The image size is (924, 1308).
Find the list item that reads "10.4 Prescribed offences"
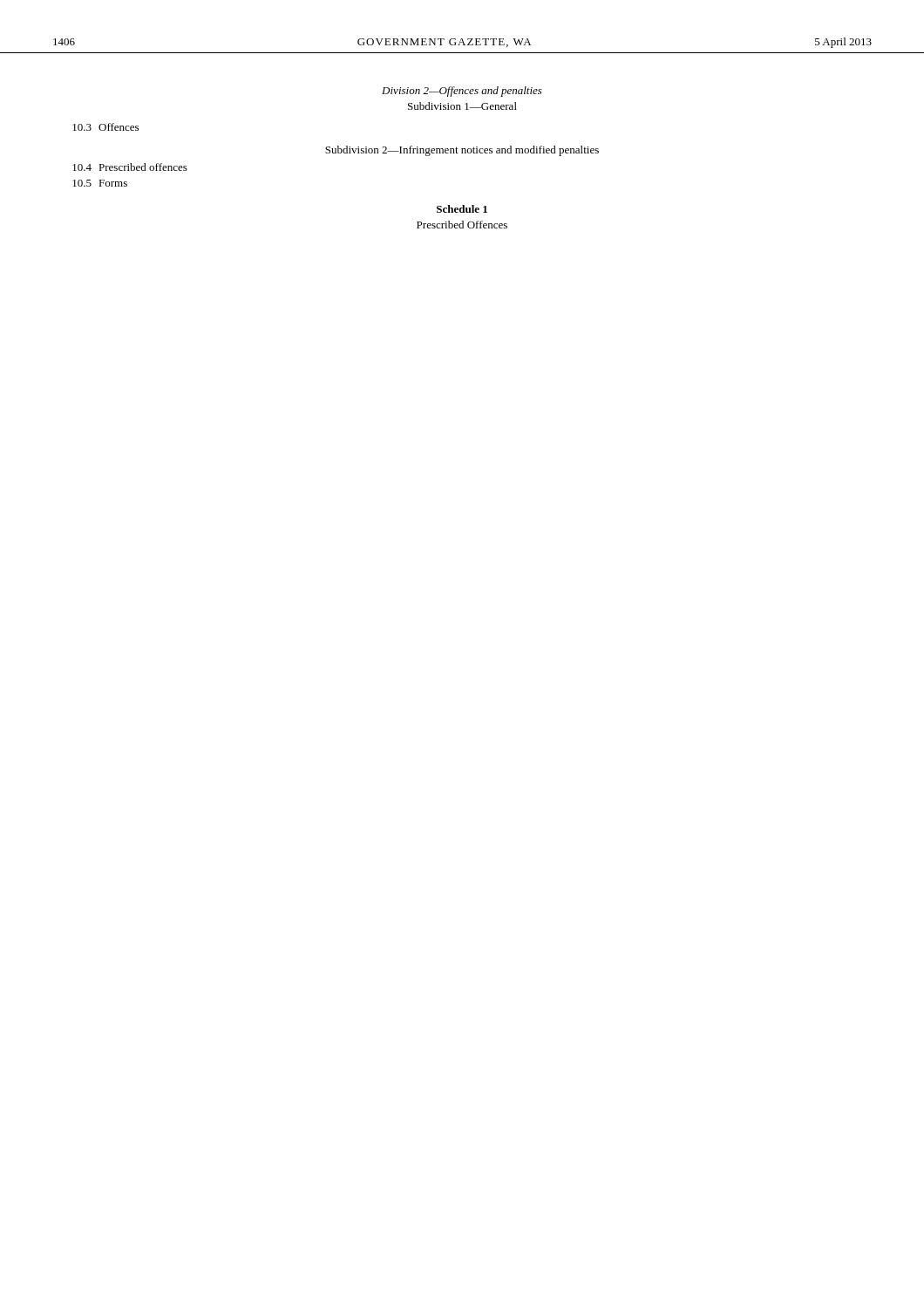[120, 167]
